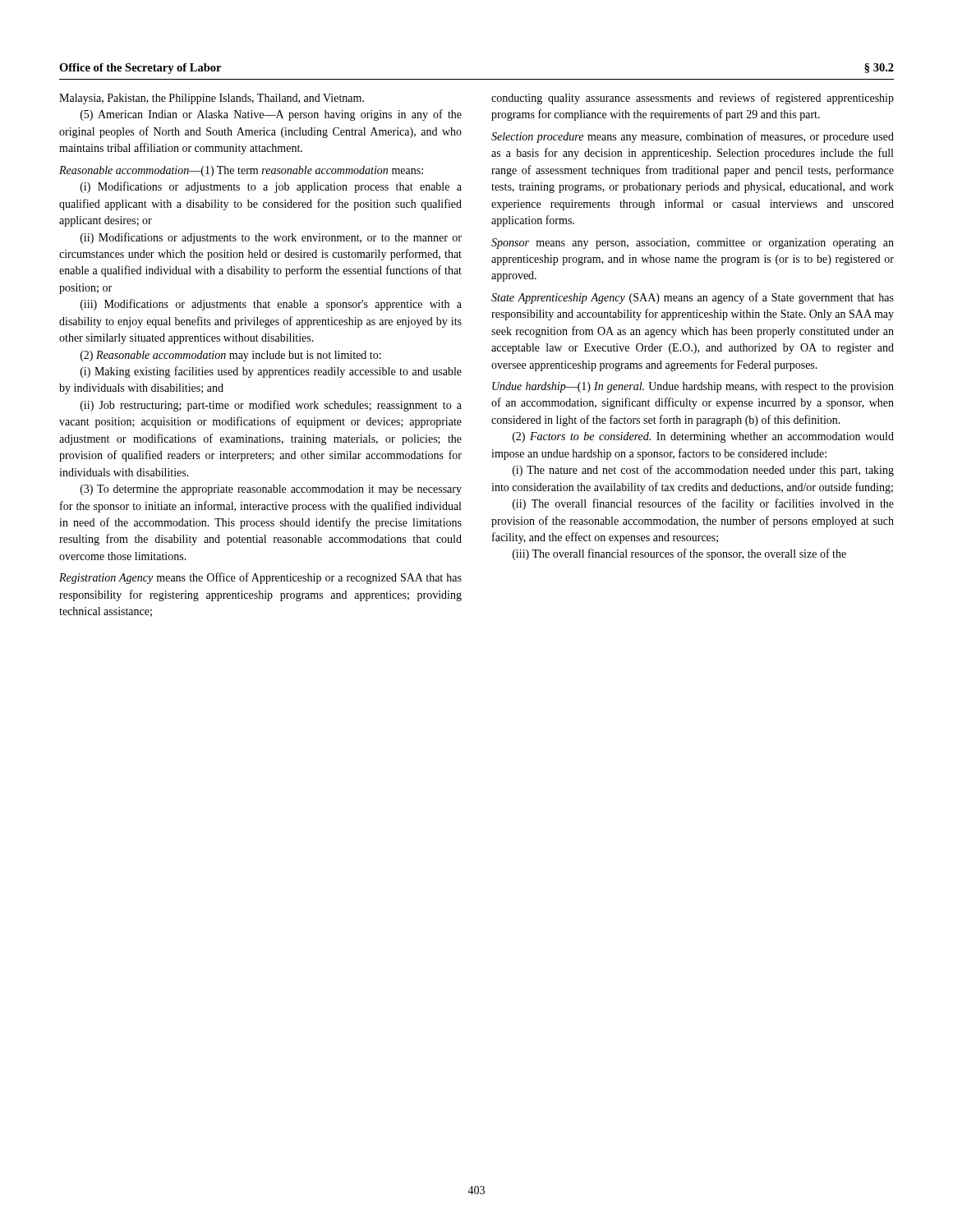Click the passage that begins "conducting quality assurance assessments and"
953x1232 pixels.
point(693,327)
